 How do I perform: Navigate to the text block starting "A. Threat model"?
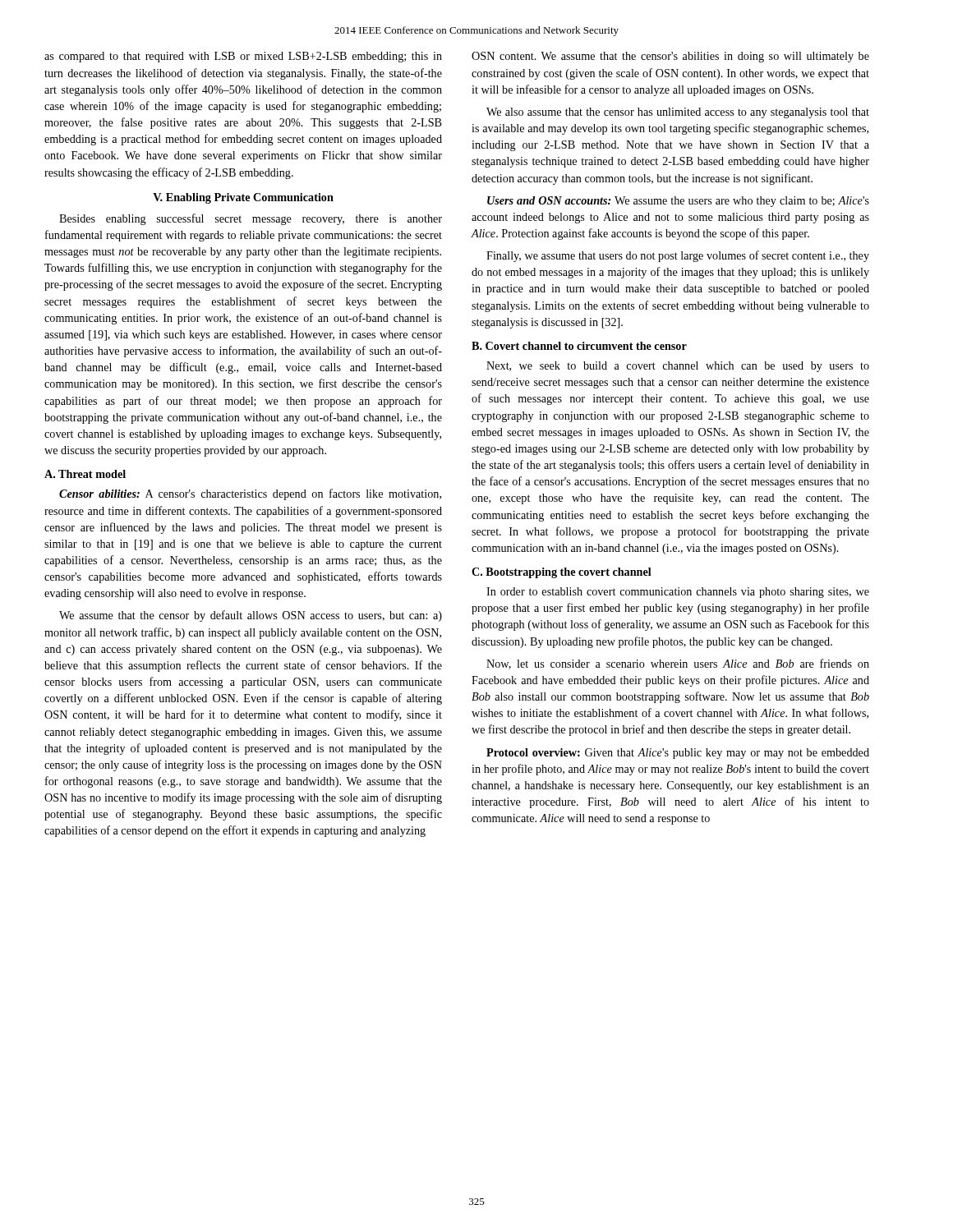pyautogui.click(x=85, y=474)
